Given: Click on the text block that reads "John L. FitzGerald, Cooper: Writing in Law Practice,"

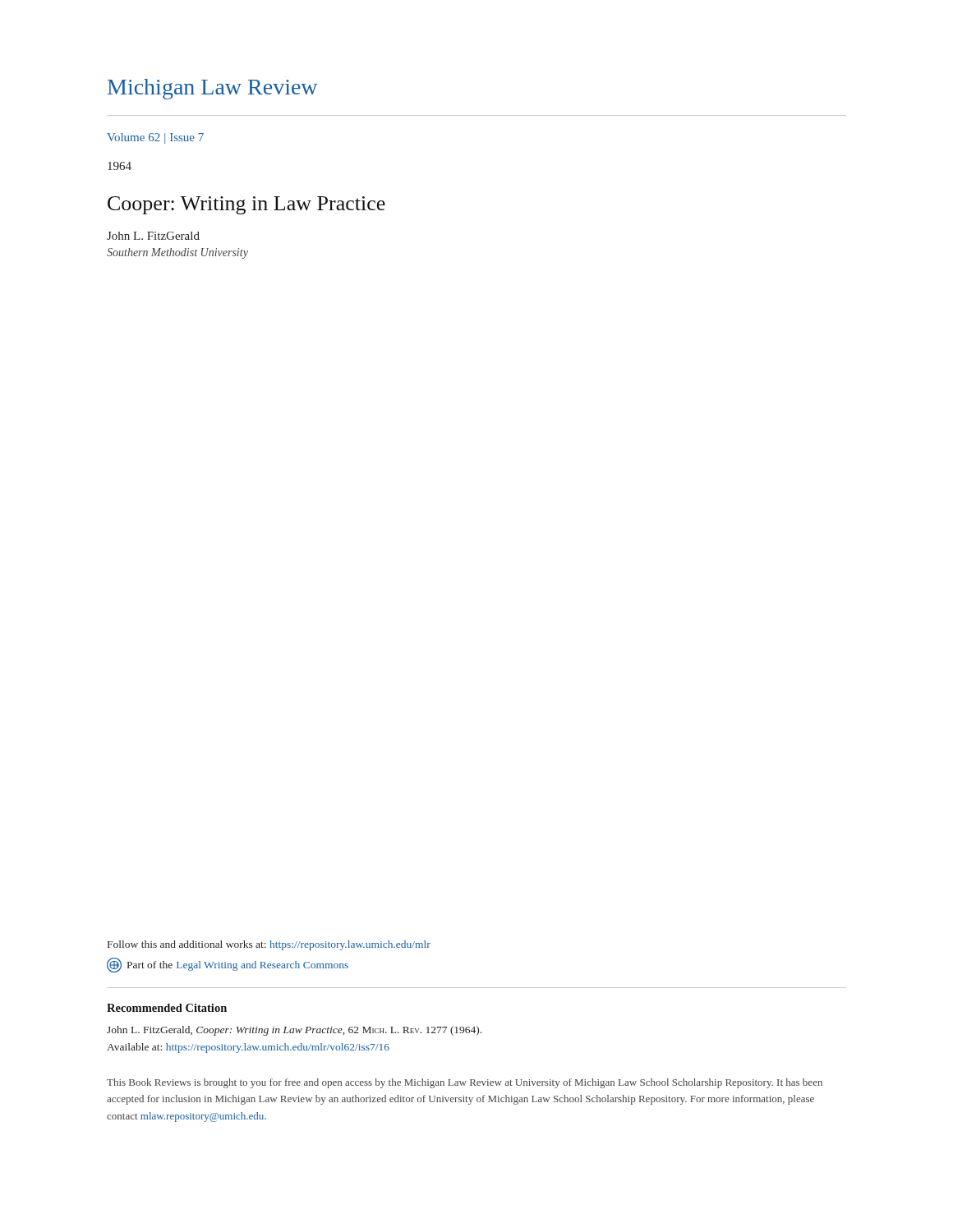Looking at the screenshot, I should coord(295,1038).
